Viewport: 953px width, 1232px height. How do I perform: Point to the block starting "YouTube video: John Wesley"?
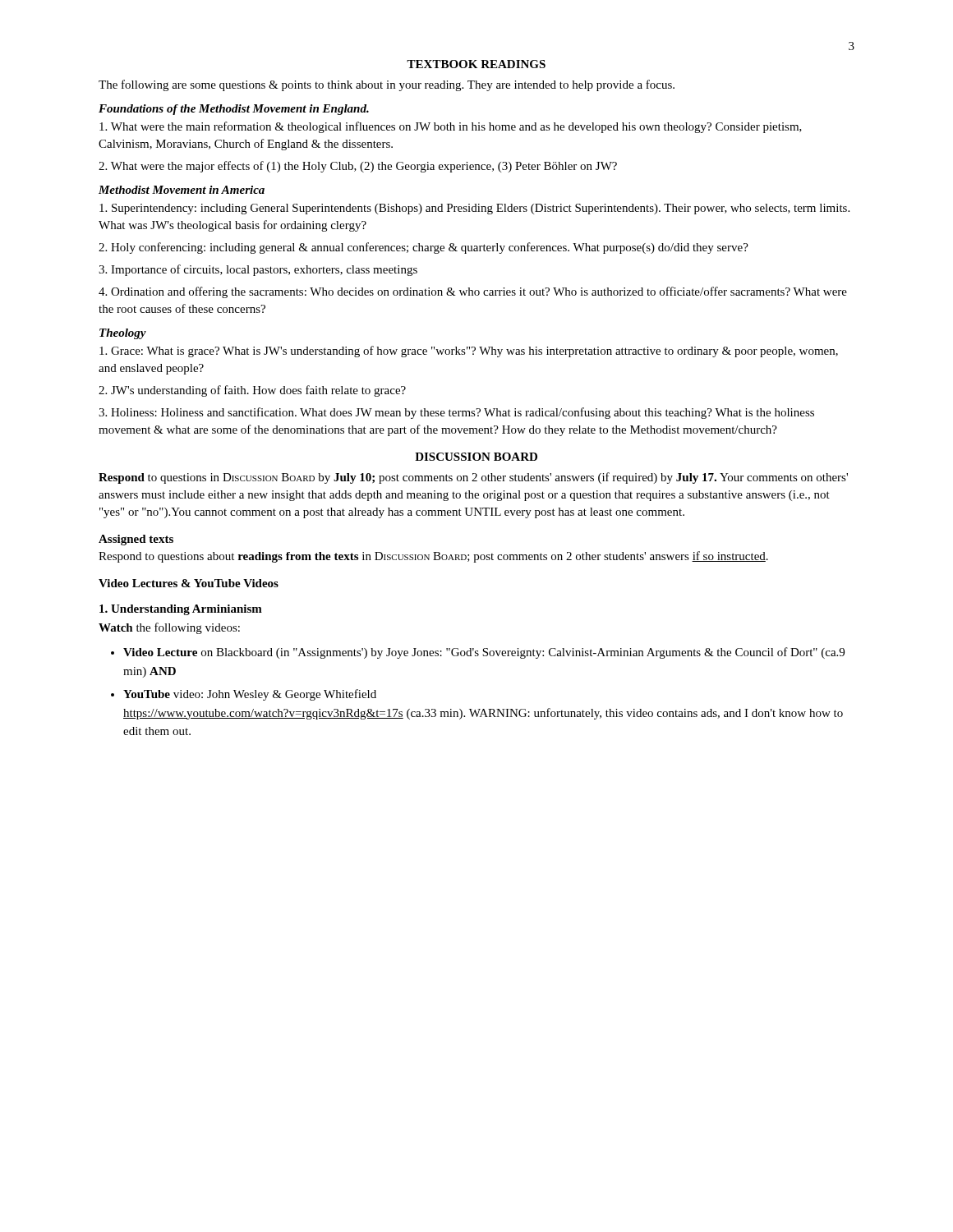483,713
